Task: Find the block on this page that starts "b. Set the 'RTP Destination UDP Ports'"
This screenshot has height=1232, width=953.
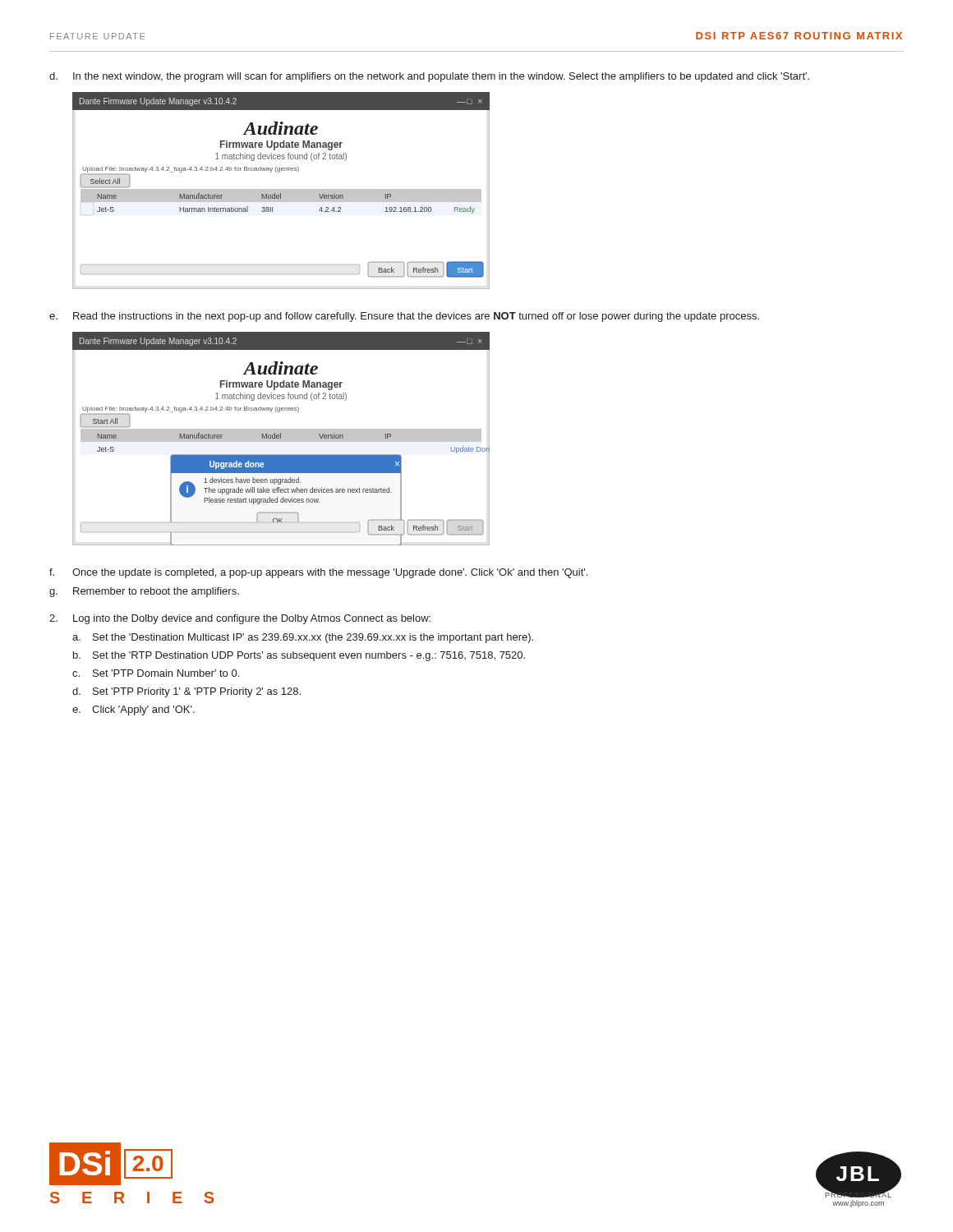Action: (x=488, y=655)
